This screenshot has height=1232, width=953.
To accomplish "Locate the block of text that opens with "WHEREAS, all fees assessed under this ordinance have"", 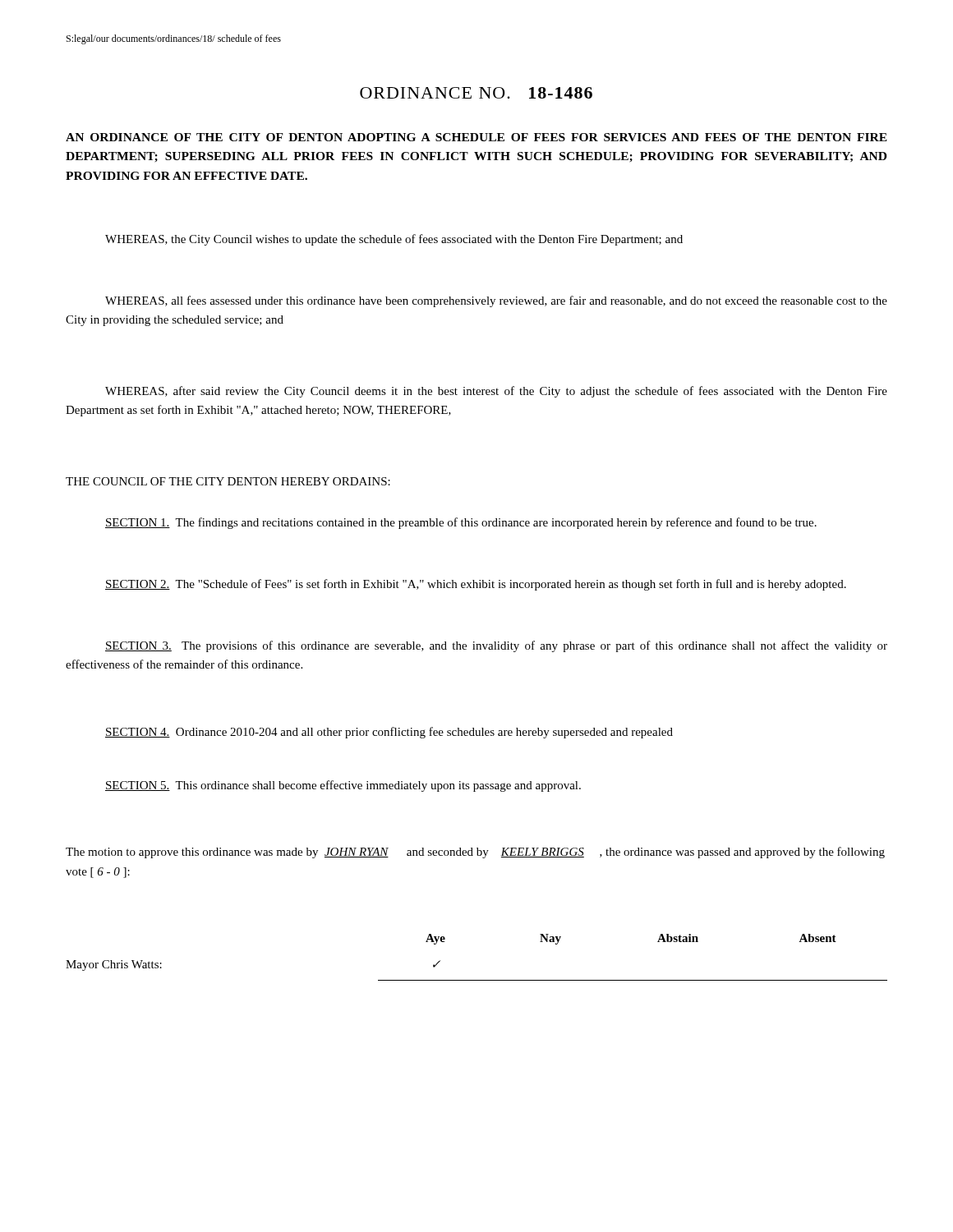I will [476, 310].
